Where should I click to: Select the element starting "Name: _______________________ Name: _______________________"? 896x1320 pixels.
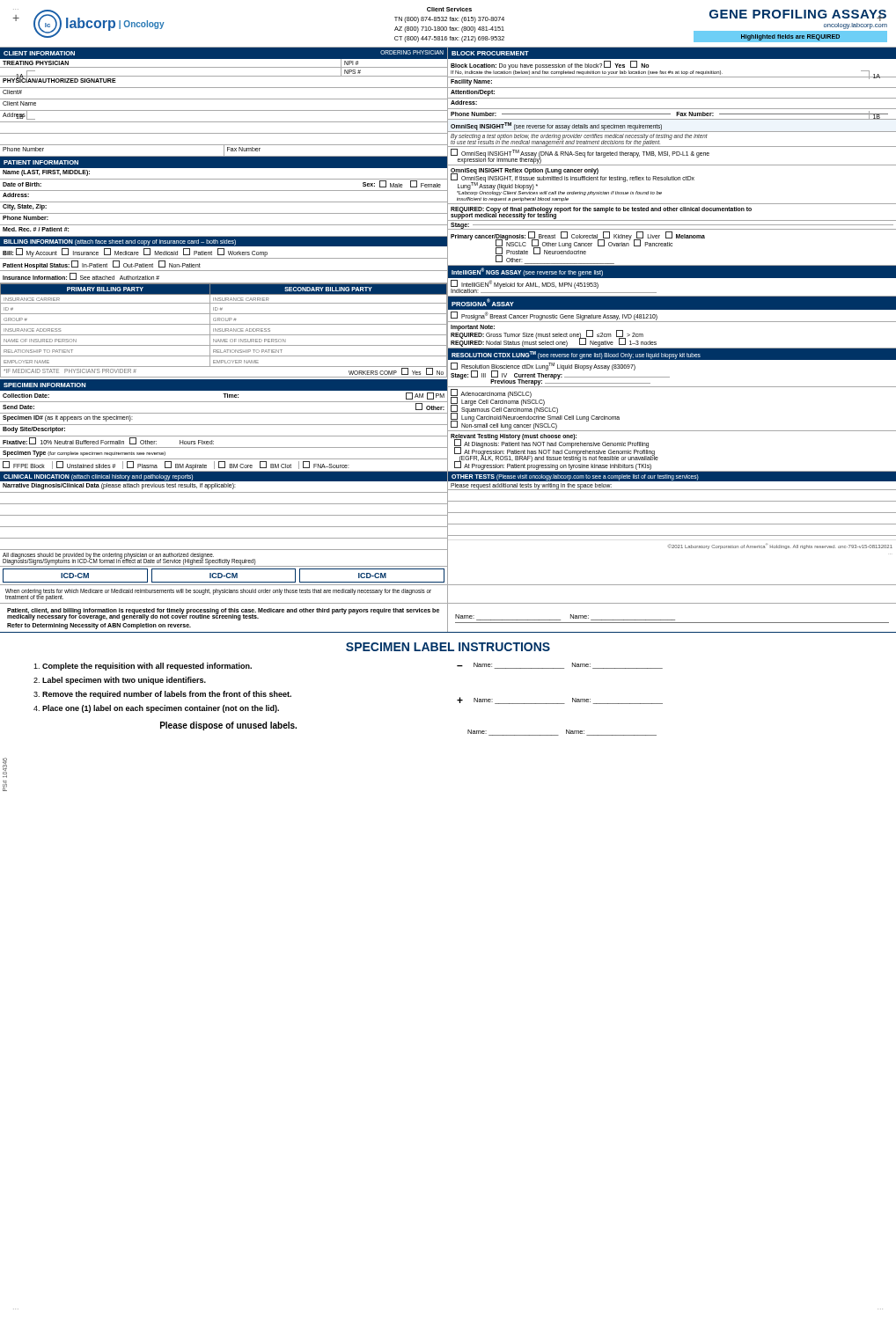(x=565, y=616)
